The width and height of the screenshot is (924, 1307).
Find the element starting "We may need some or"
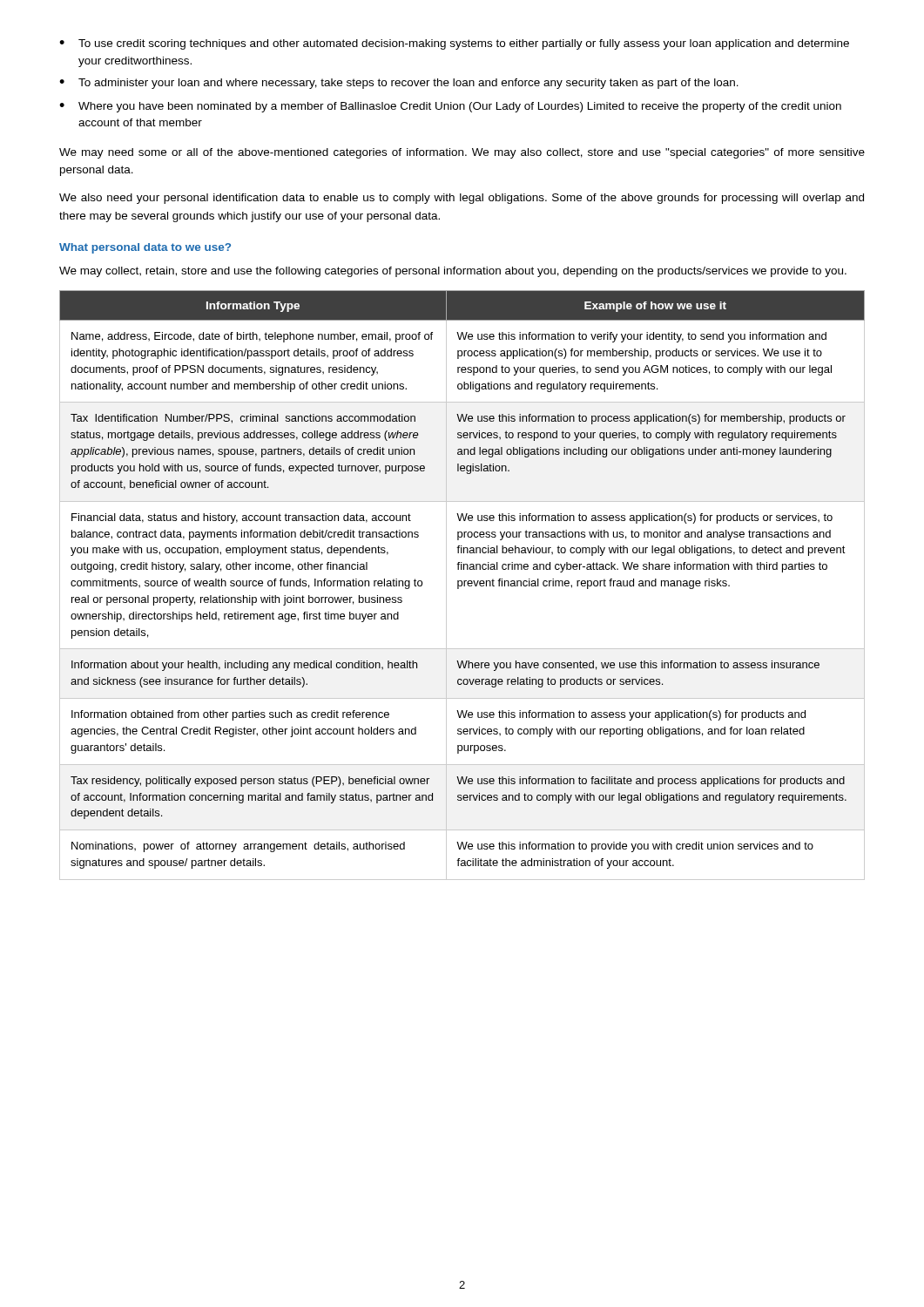[462, 161]
